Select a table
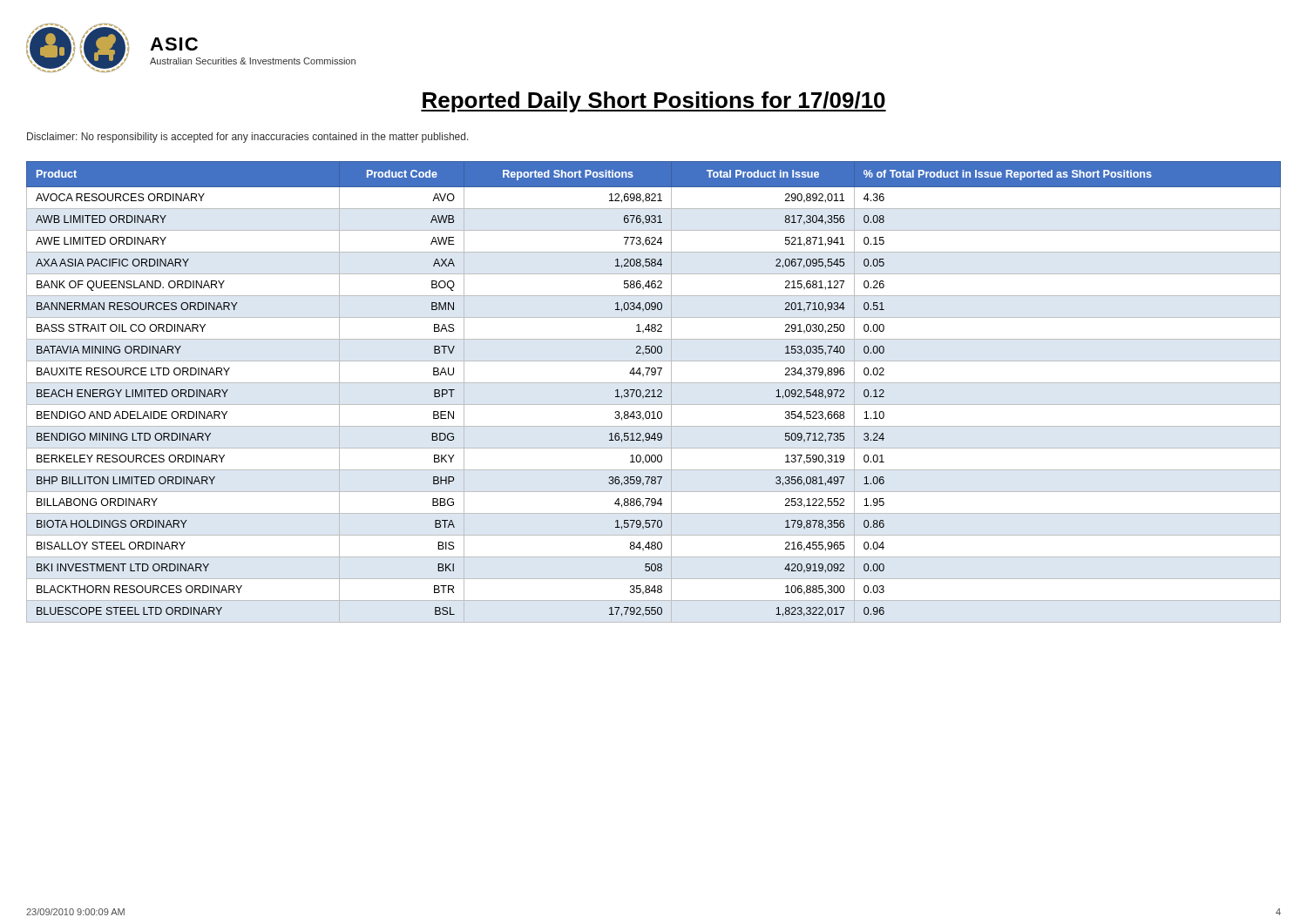The height and width of the screenshot is (924, 1307). [654, 525]
